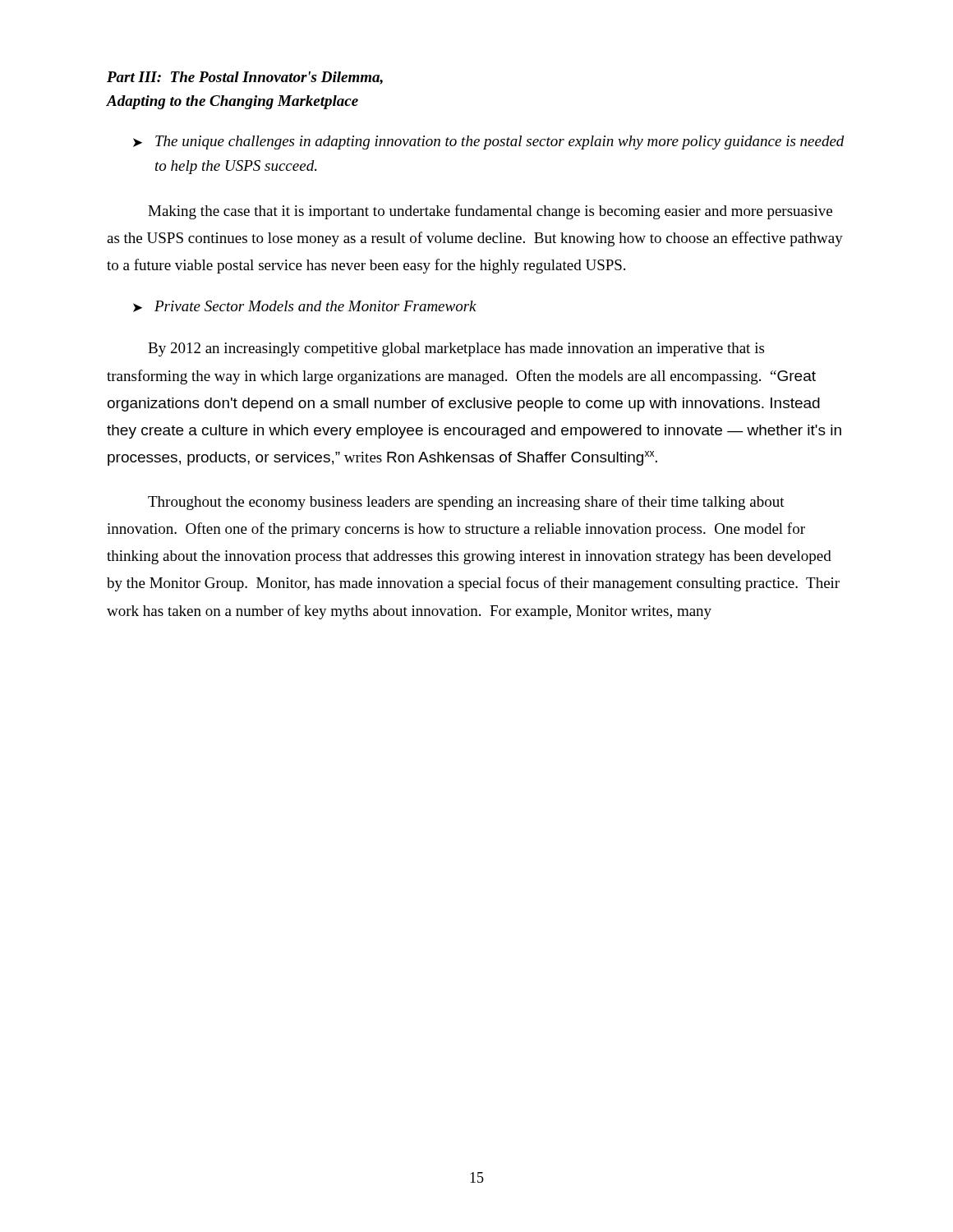Navigate to the passage starting "➤ The unique challenges"
This screenshot has width=953, height=1232.
point(489,154)
